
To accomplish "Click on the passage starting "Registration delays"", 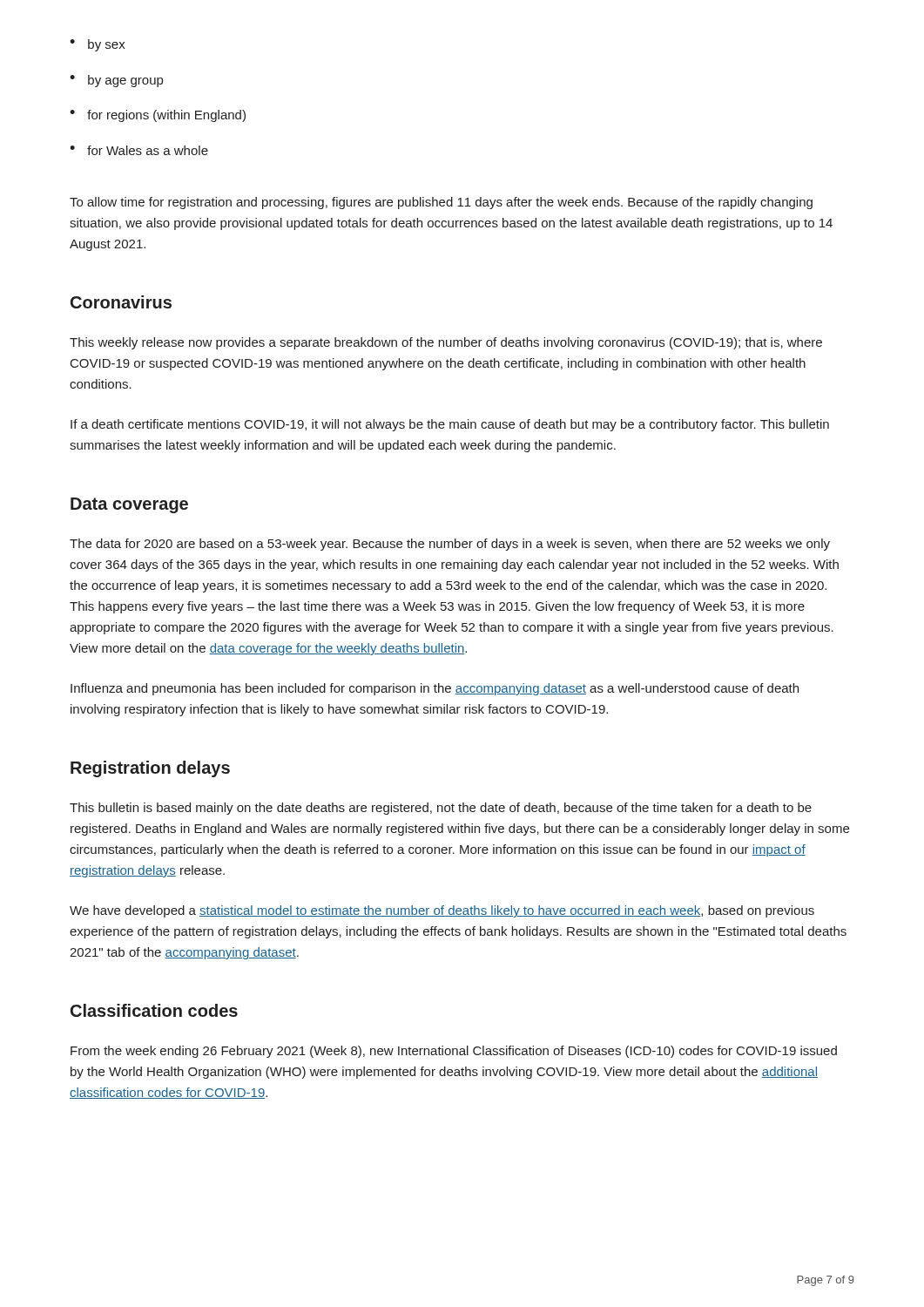I will tap(150, 768).
